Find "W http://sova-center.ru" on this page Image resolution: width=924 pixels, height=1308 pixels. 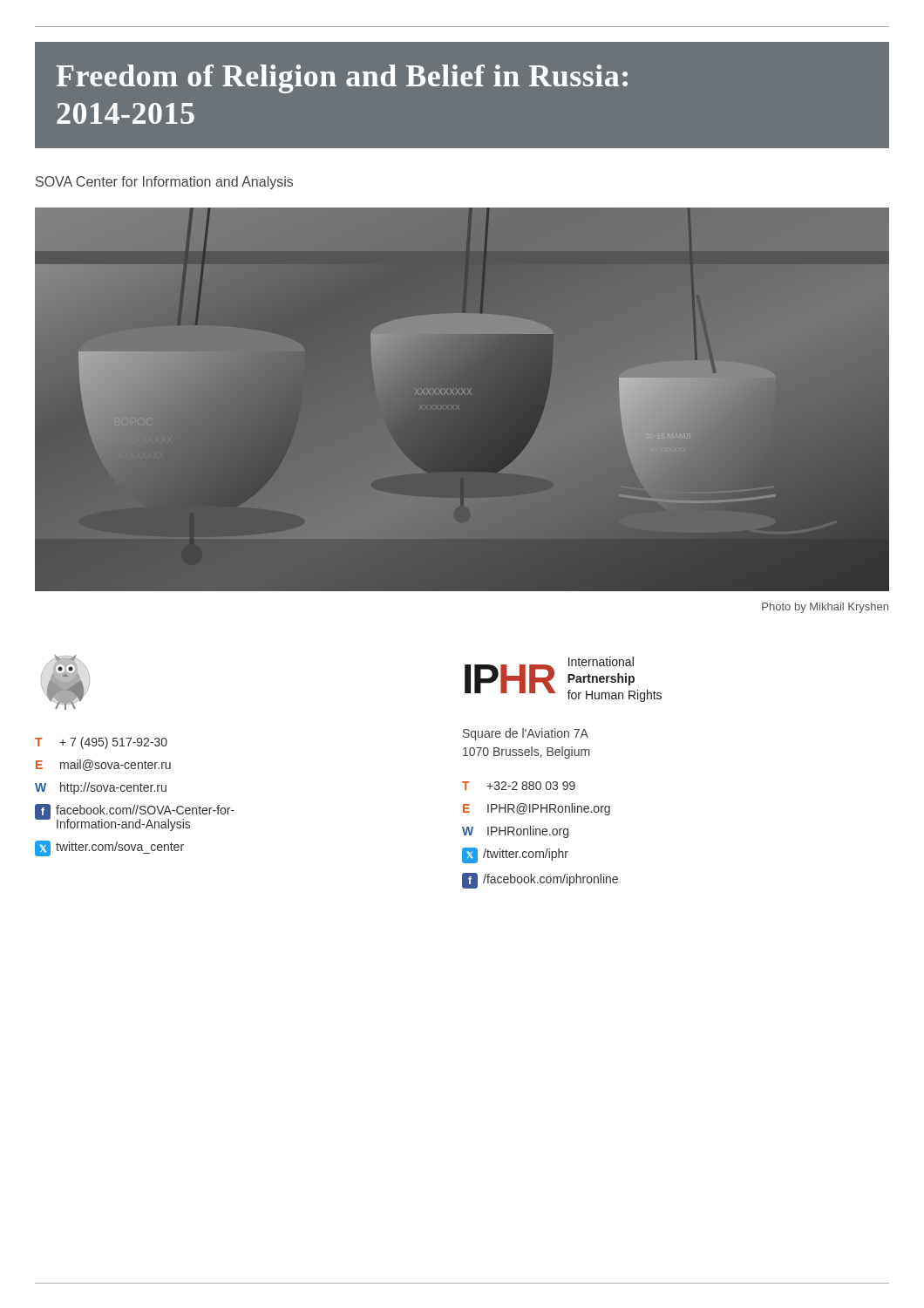coord(101,787)
